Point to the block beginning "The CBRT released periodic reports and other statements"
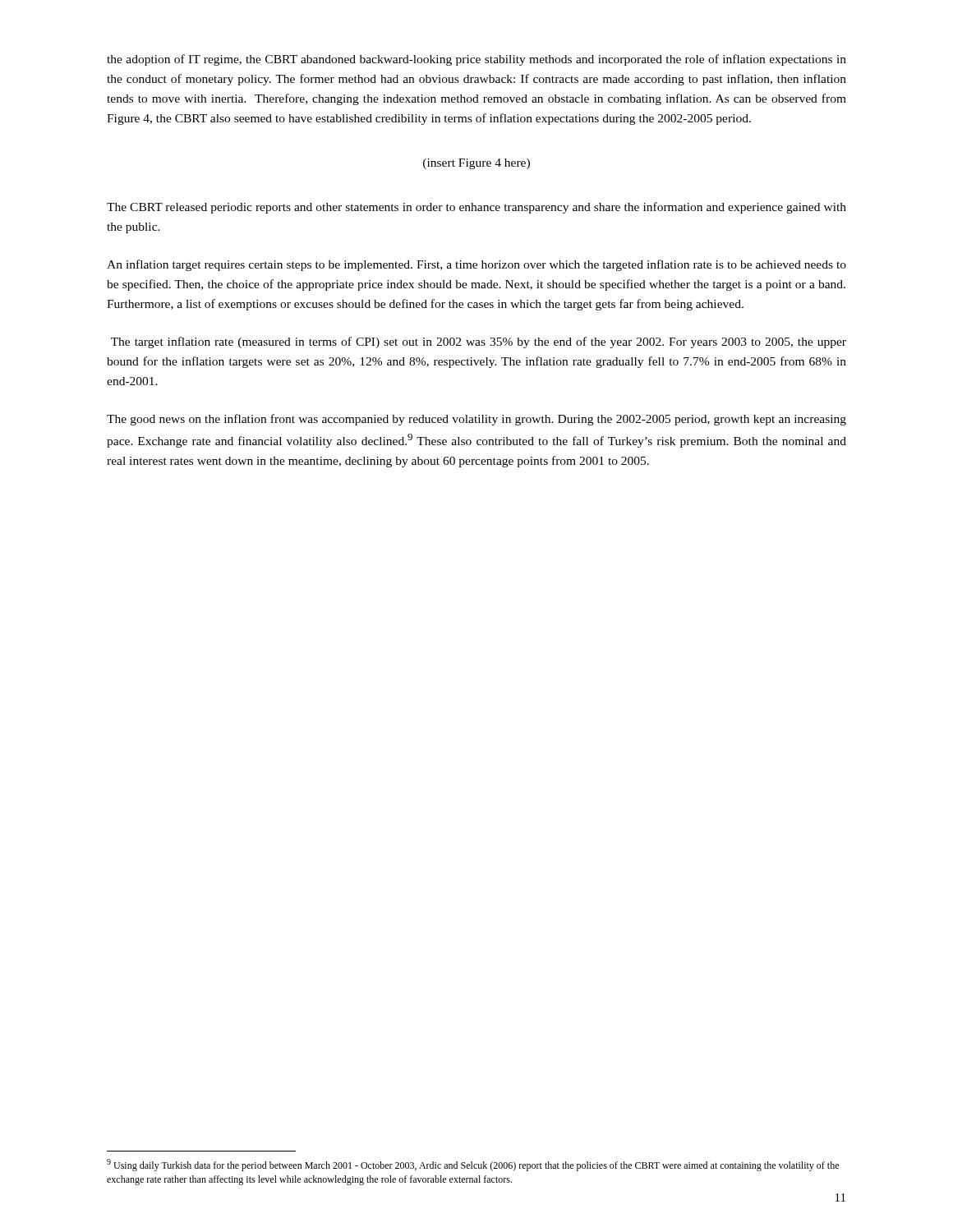 click(476, 217)
